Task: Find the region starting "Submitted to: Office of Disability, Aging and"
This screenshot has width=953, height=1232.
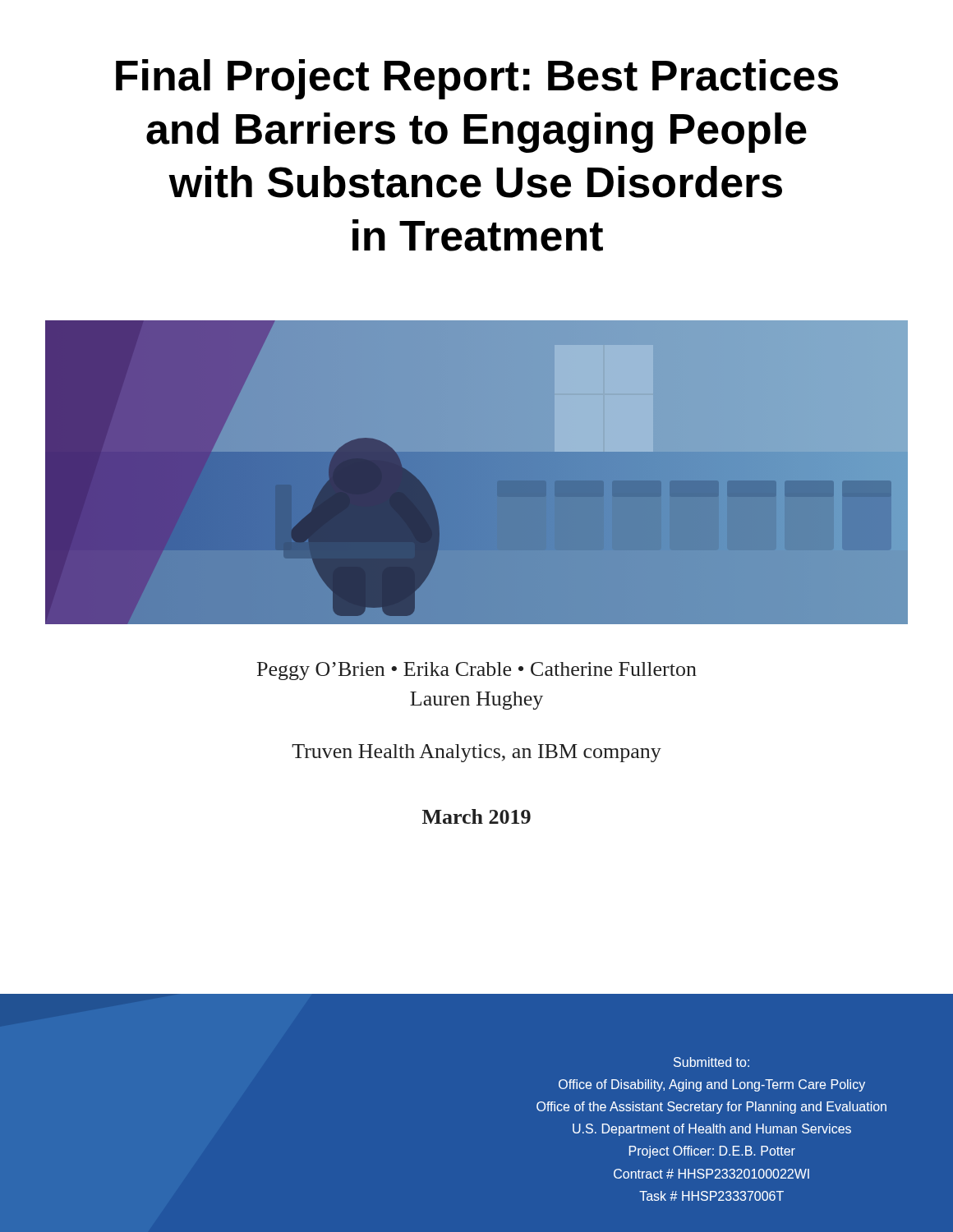Action: pos(711,1062)
